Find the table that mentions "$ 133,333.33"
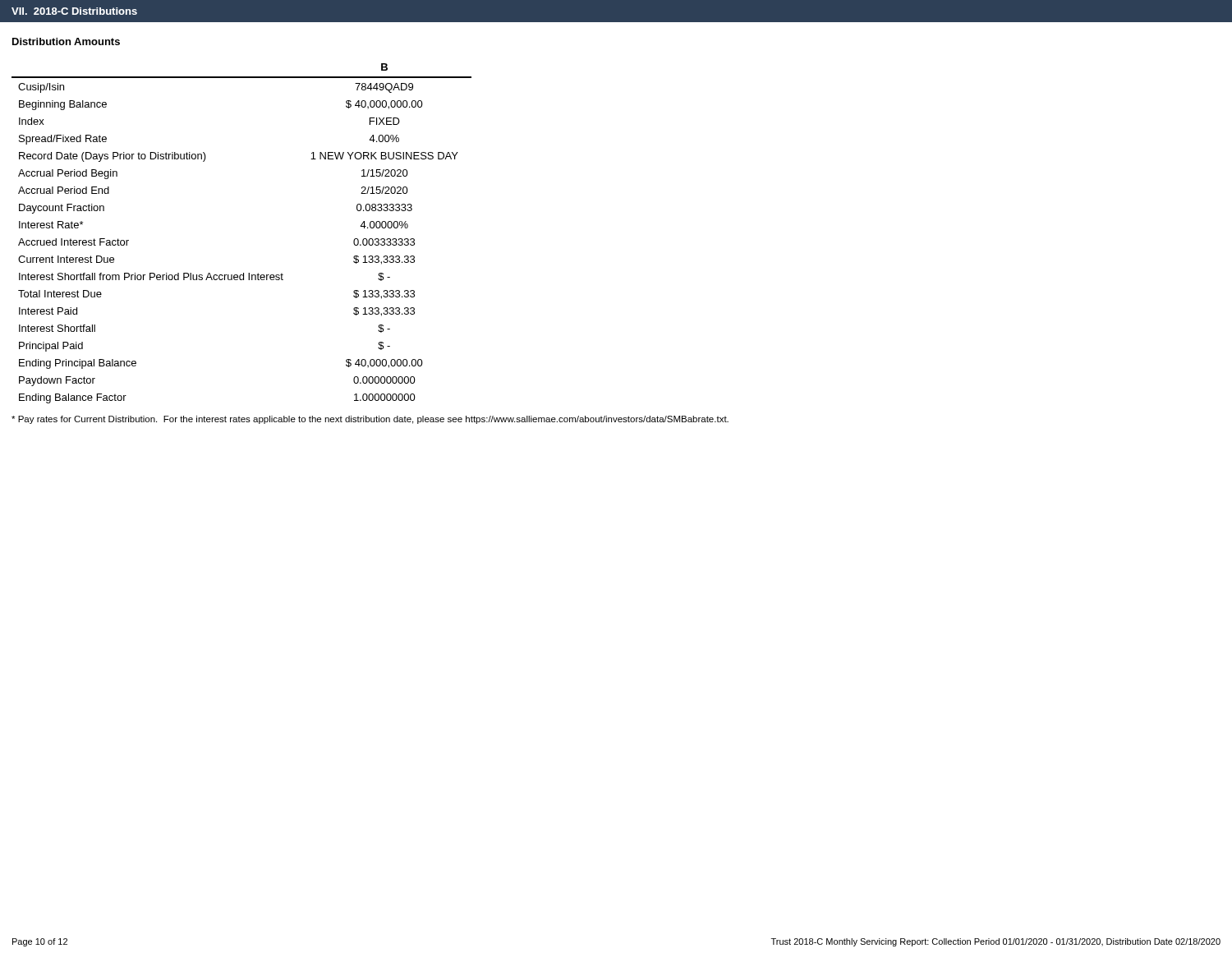The height and width of the screenshot is (953, 1232). [616, 232]
